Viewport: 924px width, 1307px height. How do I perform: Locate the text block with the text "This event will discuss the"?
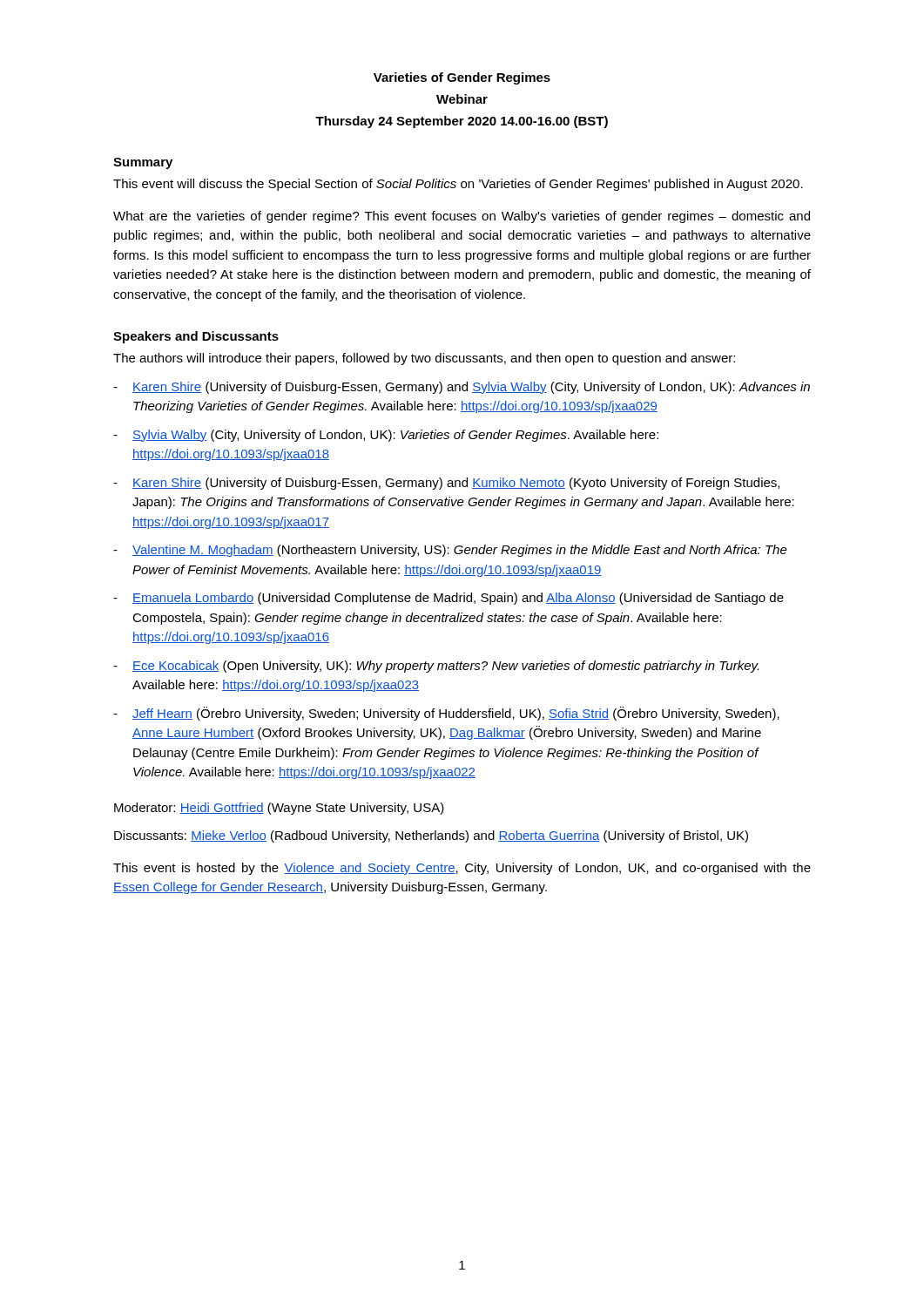[x=458, y=183]
